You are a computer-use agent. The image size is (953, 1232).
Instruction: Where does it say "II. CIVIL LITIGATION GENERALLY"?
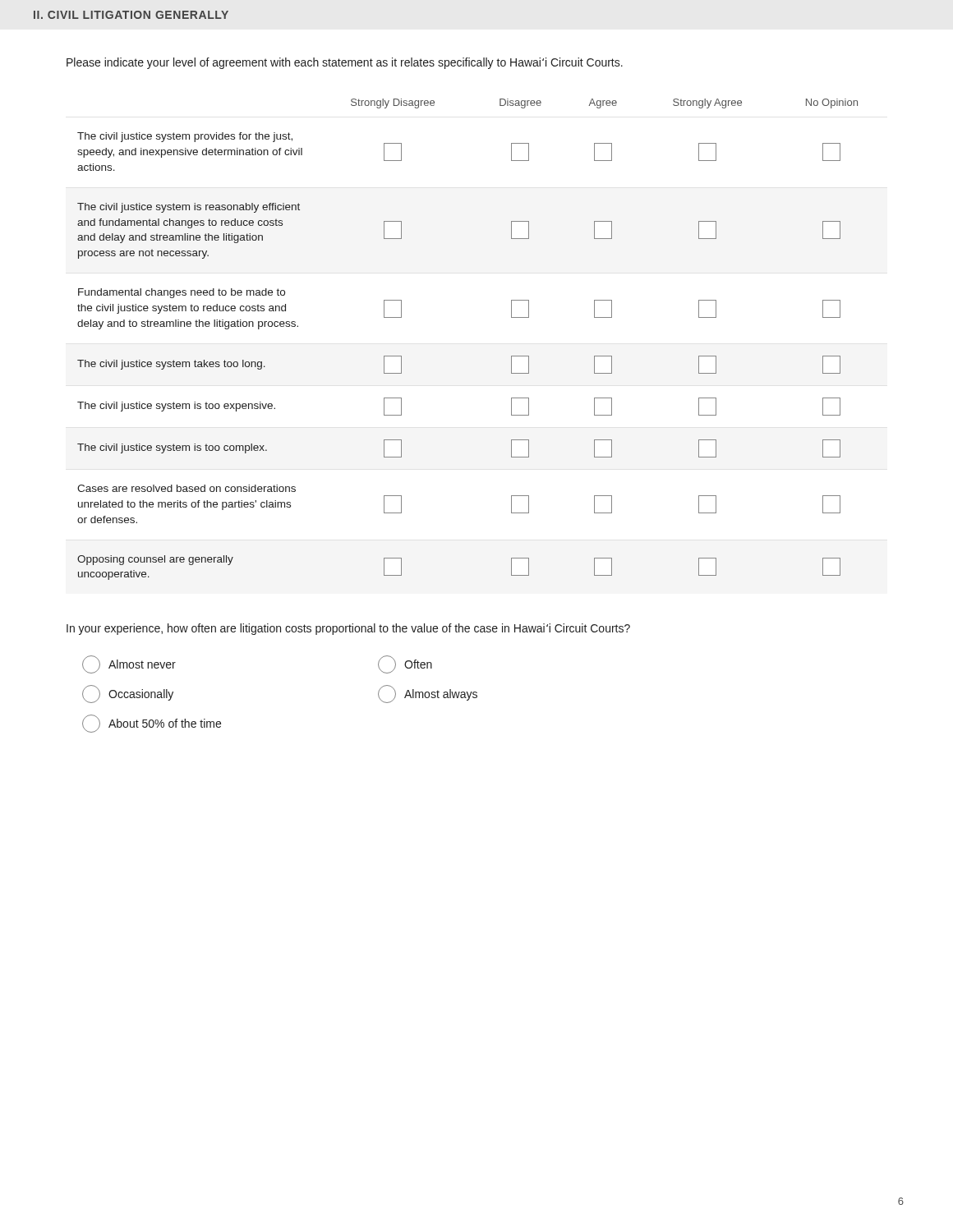tap(131, 15)
